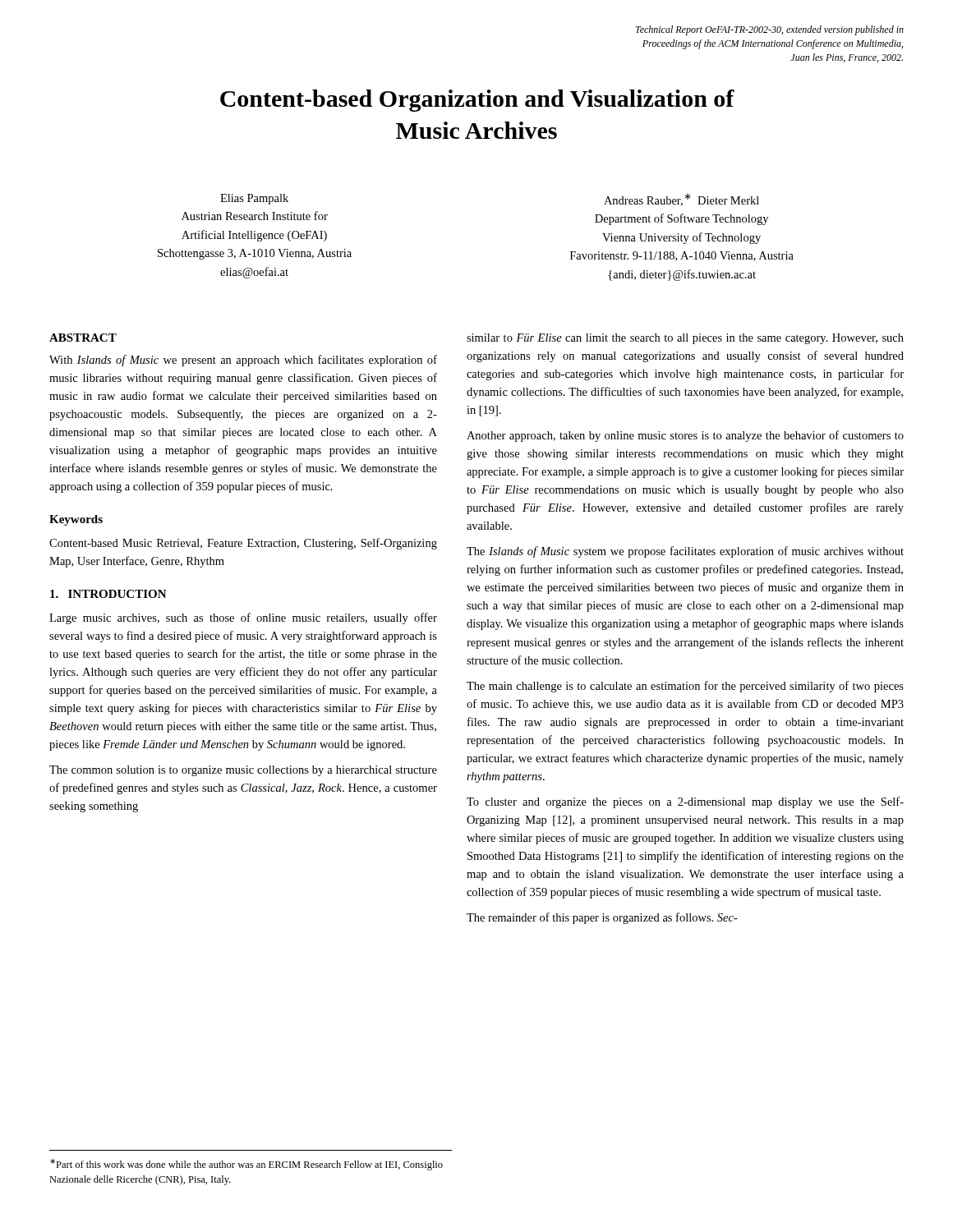Viewport: 953px width, 1232px height.
Task: Find the passage starting "The remainder of this"
Action: pos(602,917)
